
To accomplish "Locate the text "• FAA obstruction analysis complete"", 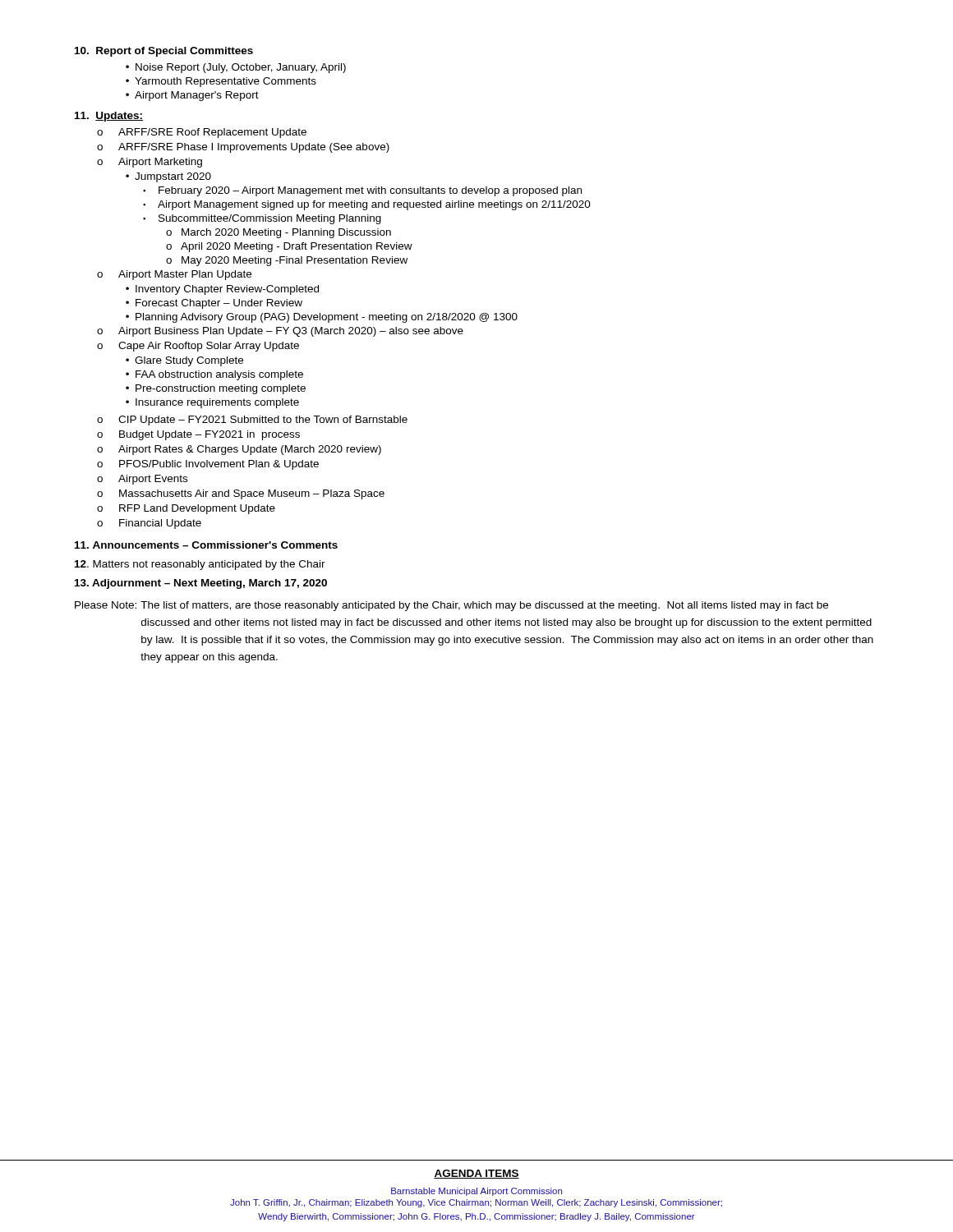I will tap(212, 374).
